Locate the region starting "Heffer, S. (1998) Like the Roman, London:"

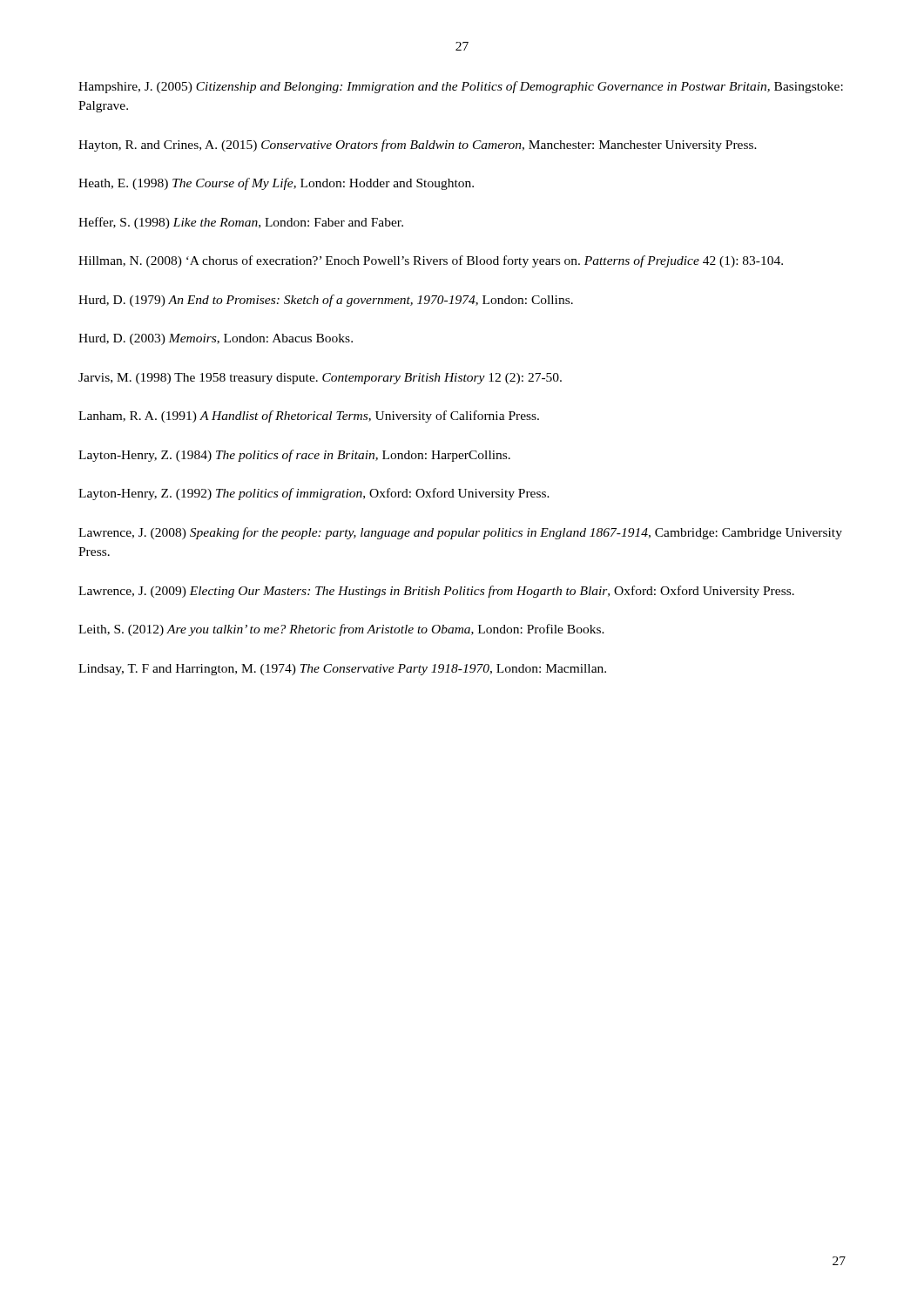pyautogui.click(x=241, y=223)
